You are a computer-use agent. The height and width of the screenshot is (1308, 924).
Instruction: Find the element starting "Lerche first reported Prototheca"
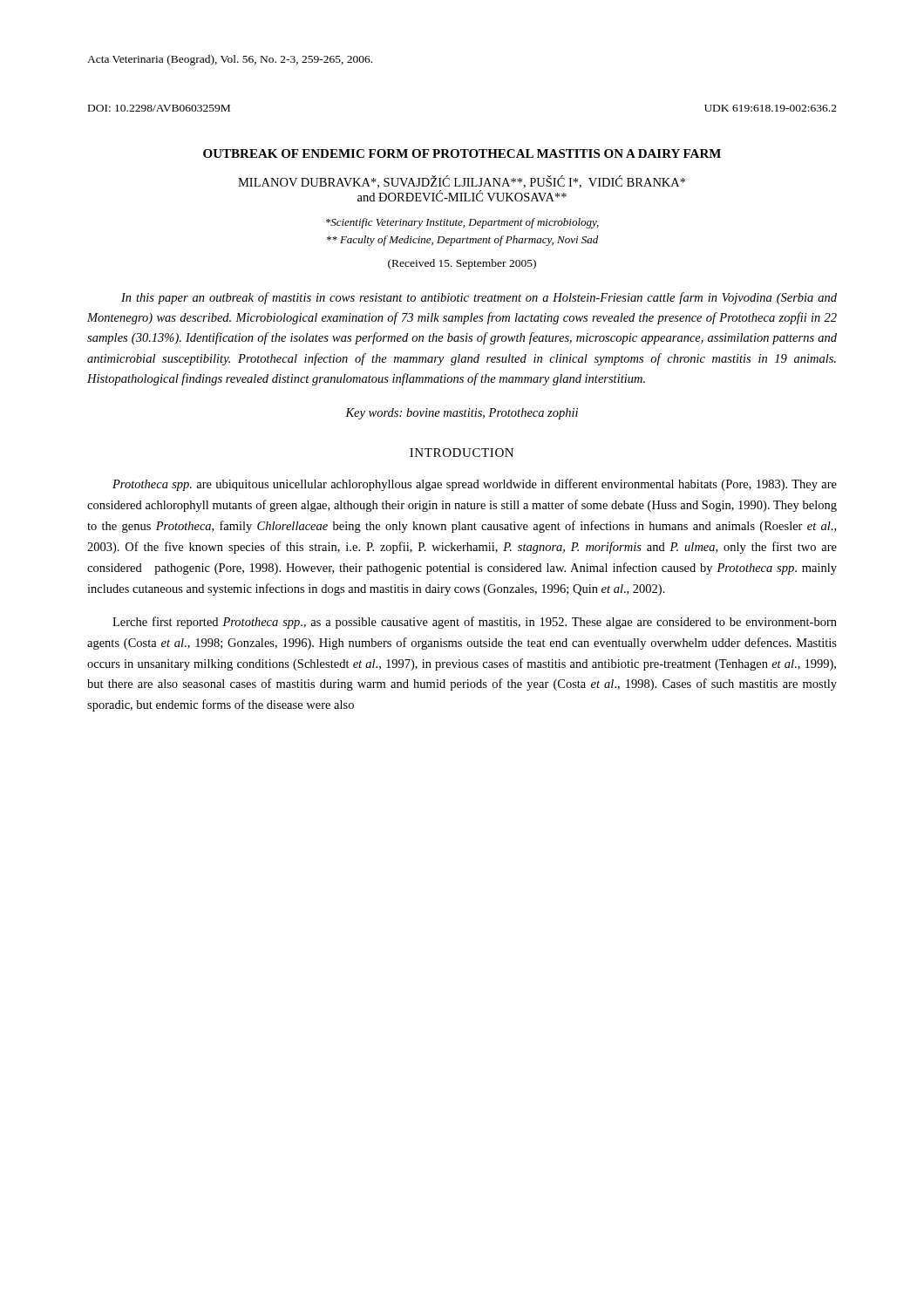[x=462, y=663]
